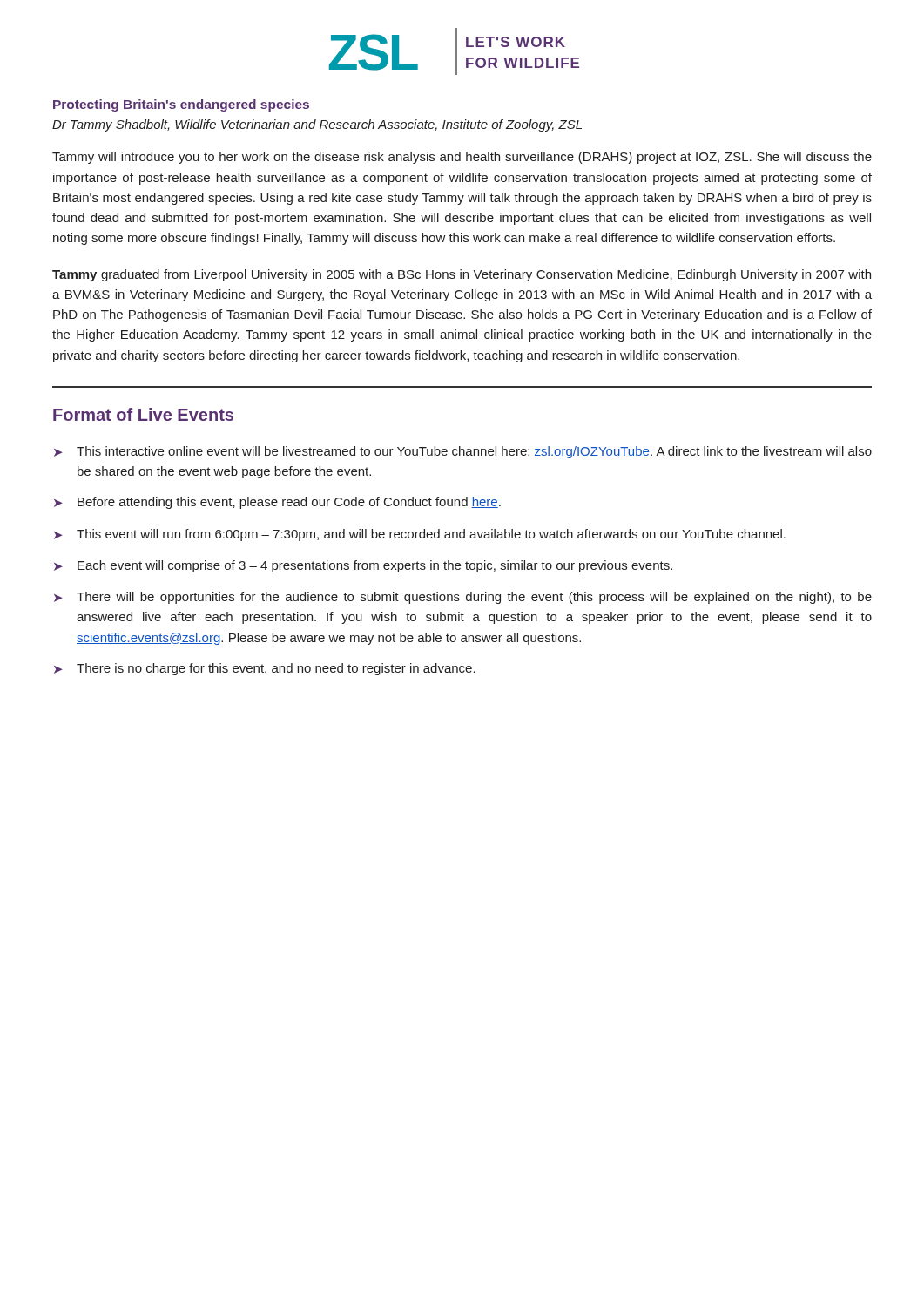Click on the text block containing "Tammy graduated from Liverpool University in"
The width and height of the screenshot is (924, 1307).
(x=462, y=314)
